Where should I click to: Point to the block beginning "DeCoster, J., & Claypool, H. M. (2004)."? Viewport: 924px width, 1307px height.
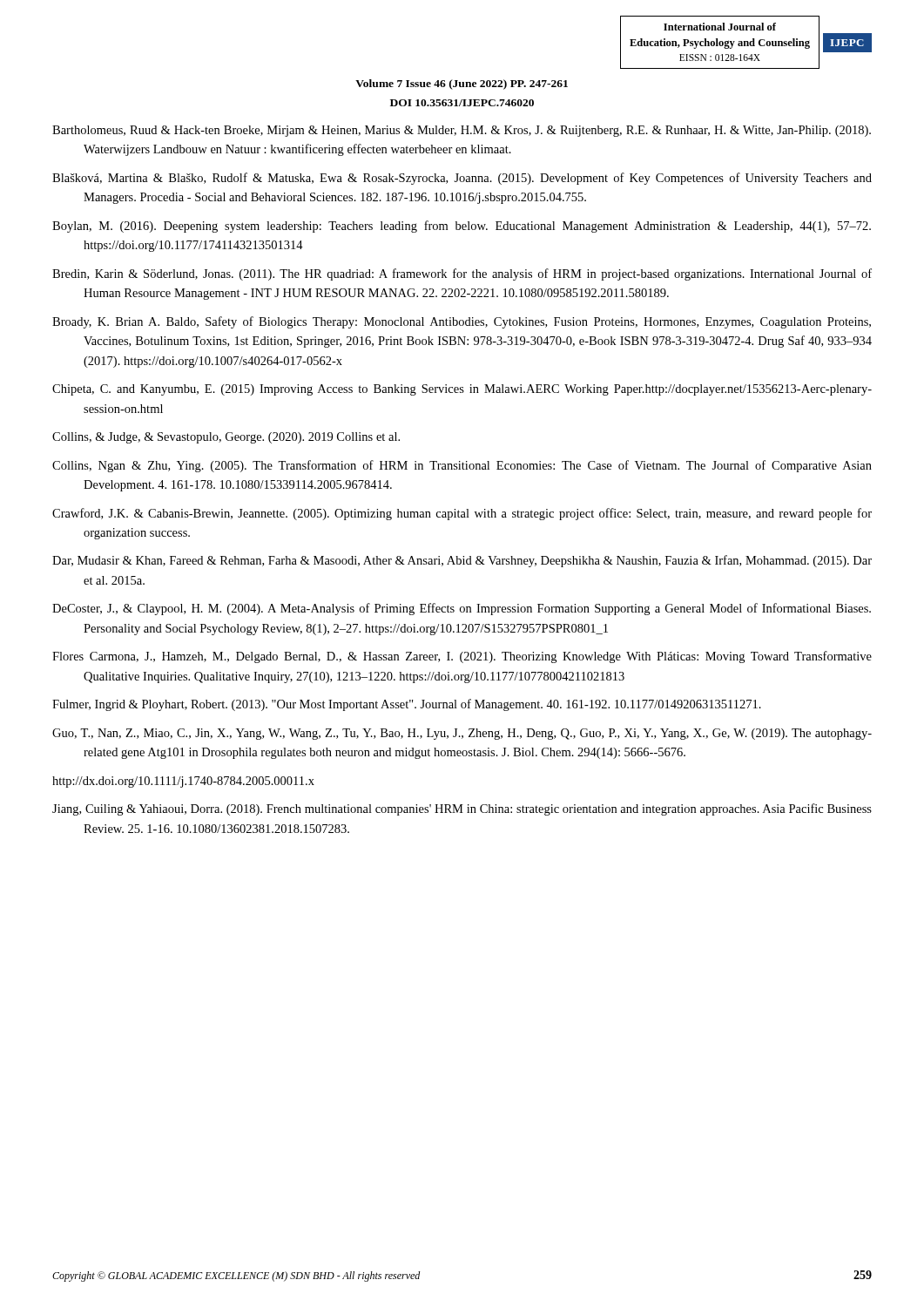click(x=462, y=618)
